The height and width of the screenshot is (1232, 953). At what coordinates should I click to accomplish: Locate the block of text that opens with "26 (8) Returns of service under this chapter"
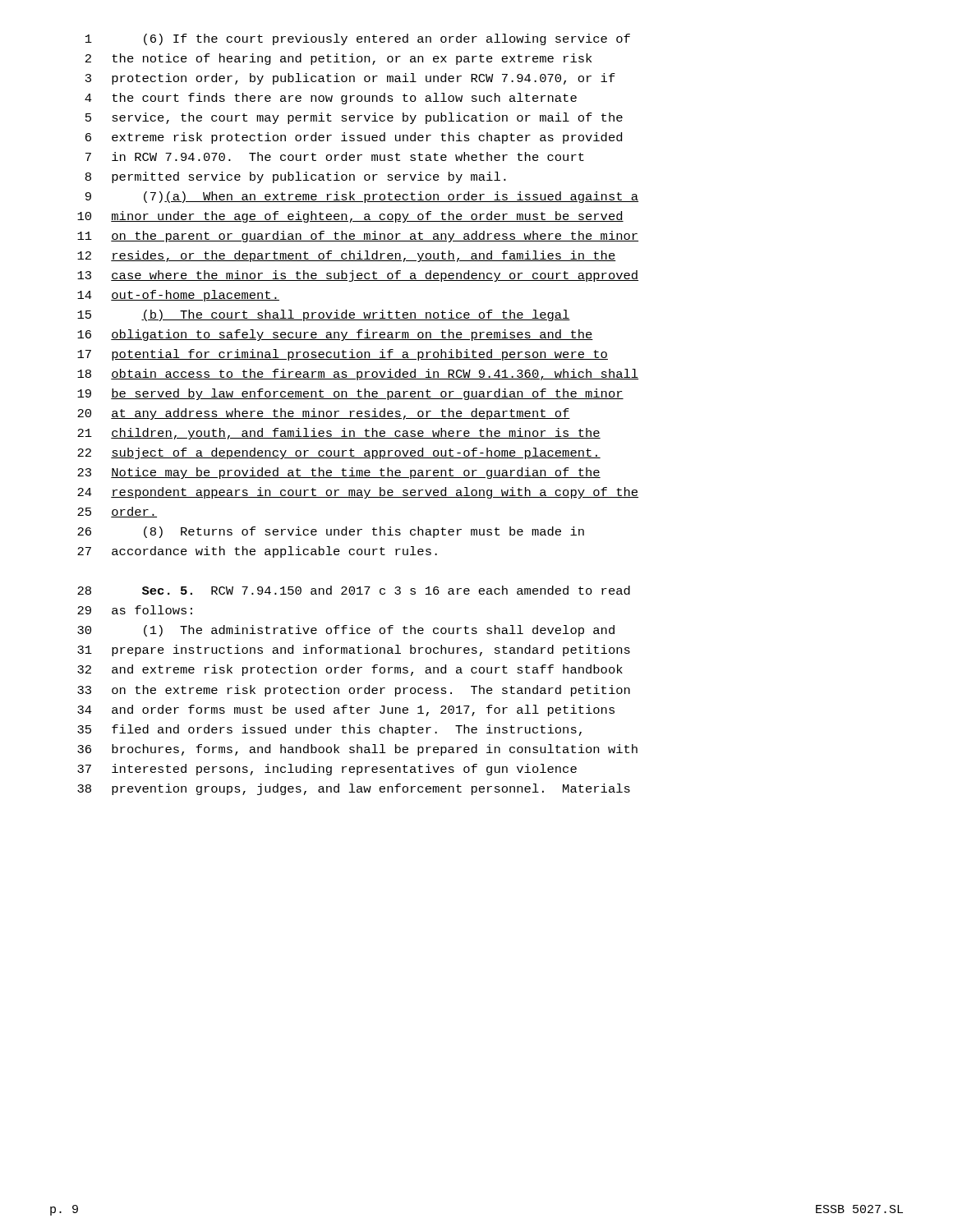(476, 542)
